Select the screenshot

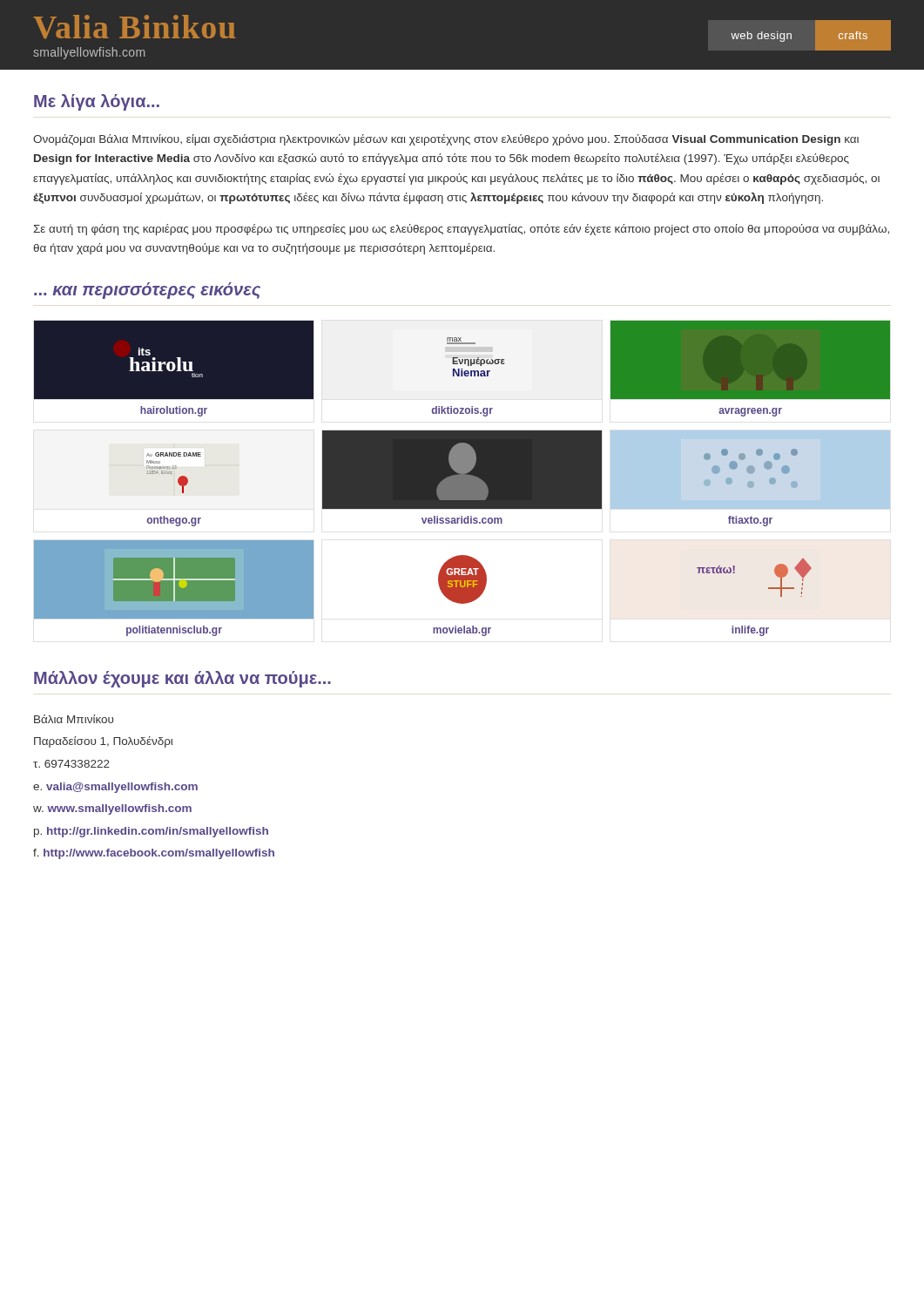tap(462, 481)
